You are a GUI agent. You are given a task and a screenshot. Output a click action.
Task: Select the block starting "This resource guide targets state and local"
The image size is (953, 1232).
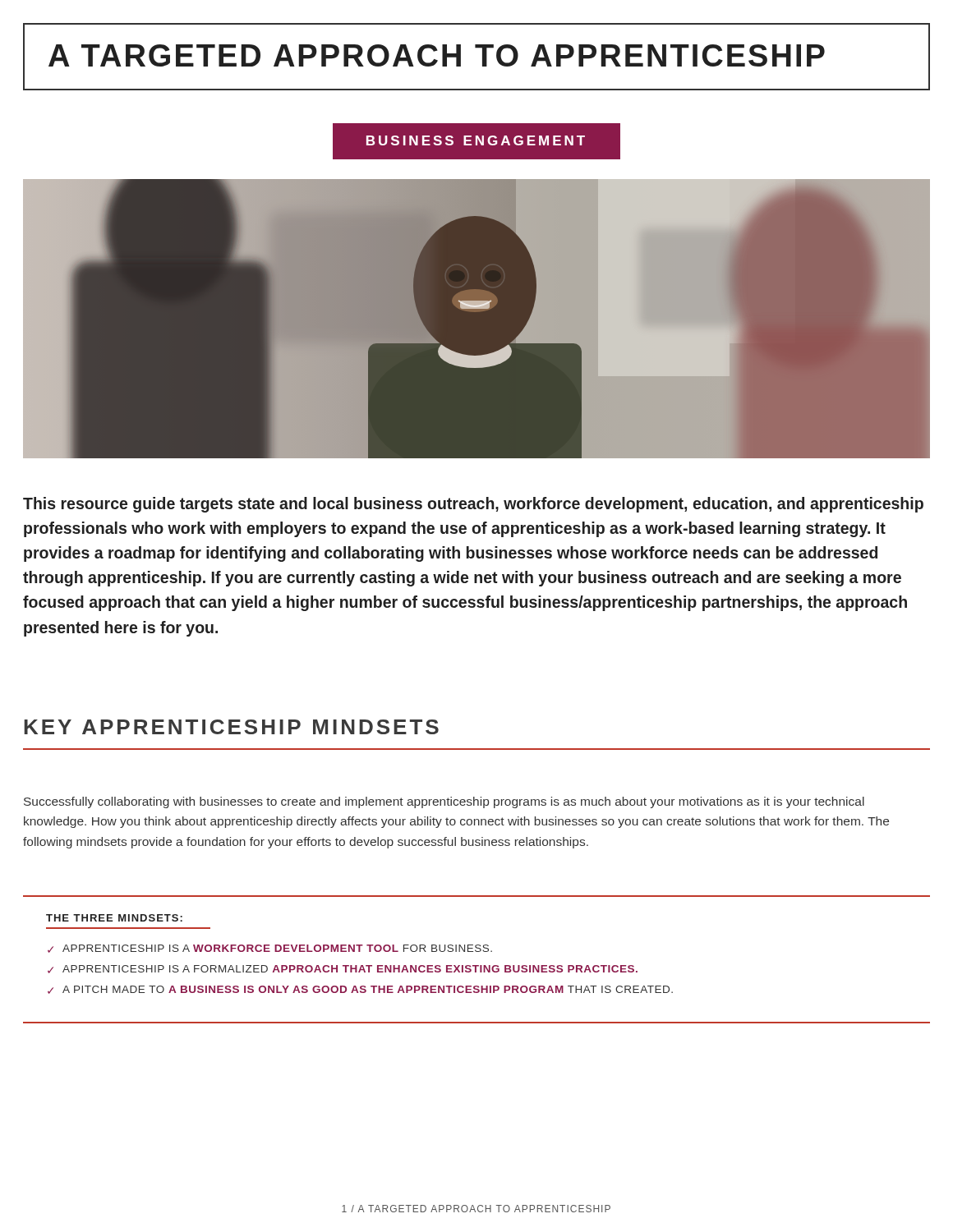click(476, 565)
